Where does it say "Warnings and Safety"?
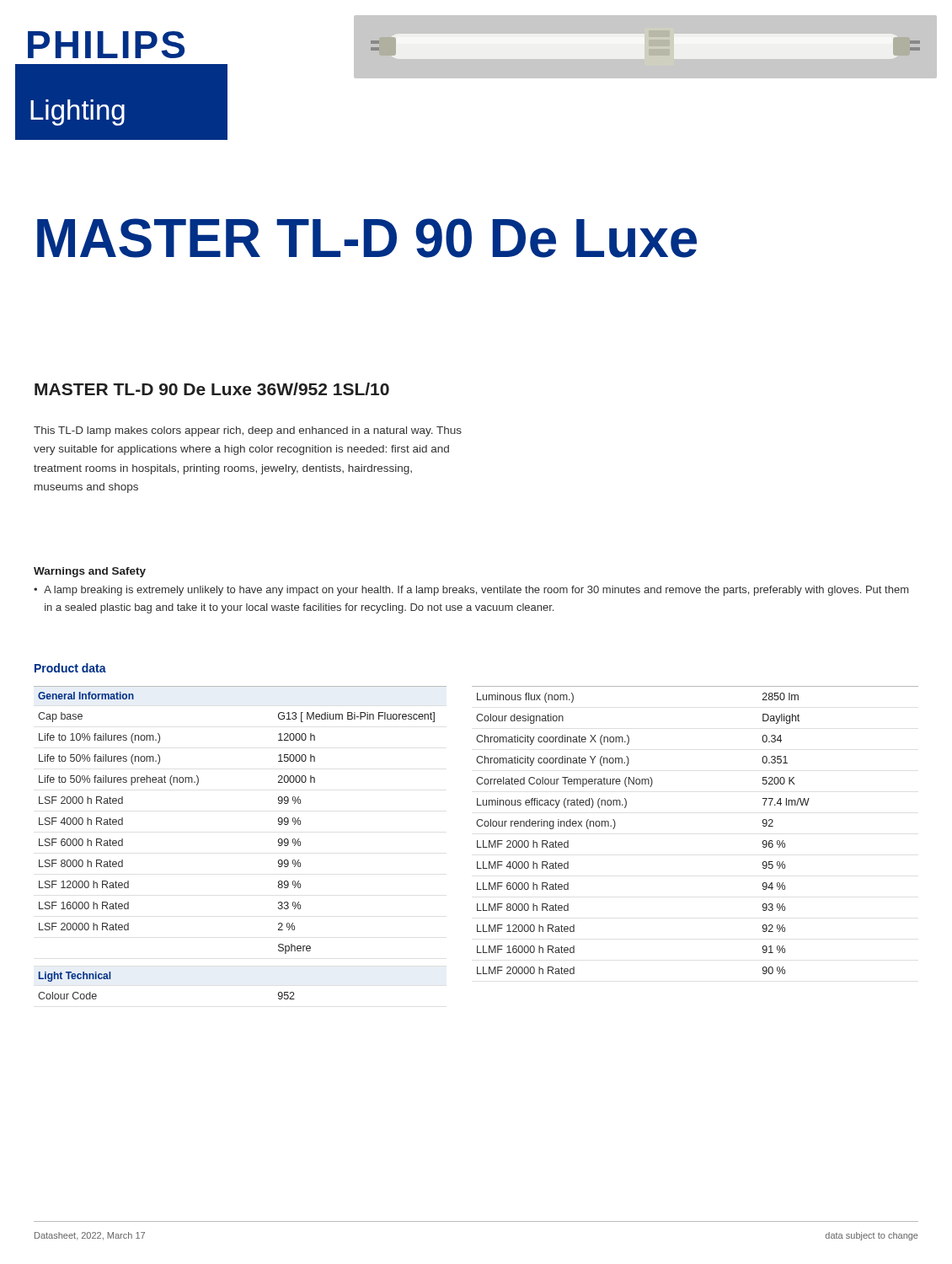Image resolution: width=952 pixels, height=1264 pixels. pos(90,571)
